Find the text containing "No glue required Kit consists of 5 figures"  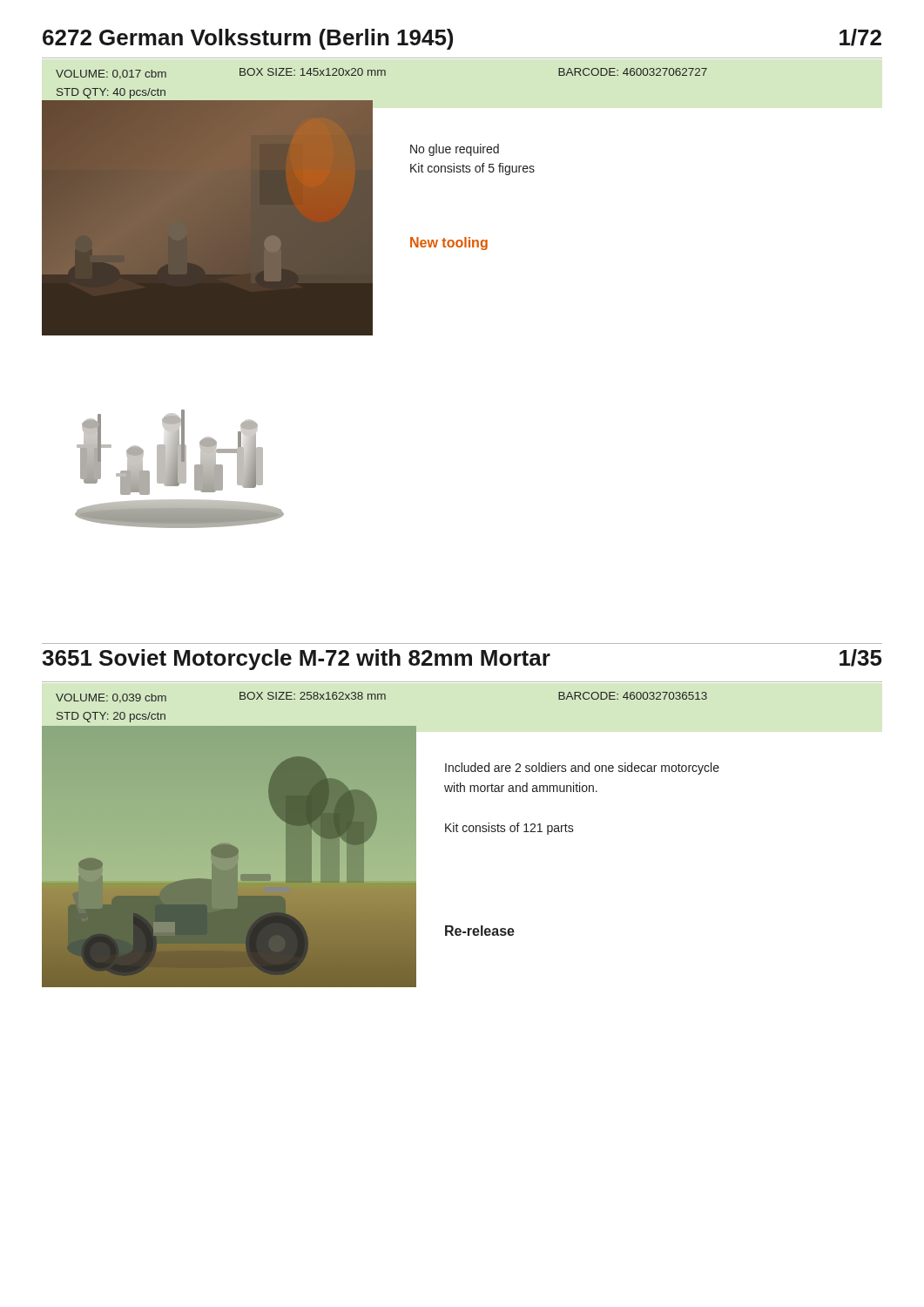(472, 159)
